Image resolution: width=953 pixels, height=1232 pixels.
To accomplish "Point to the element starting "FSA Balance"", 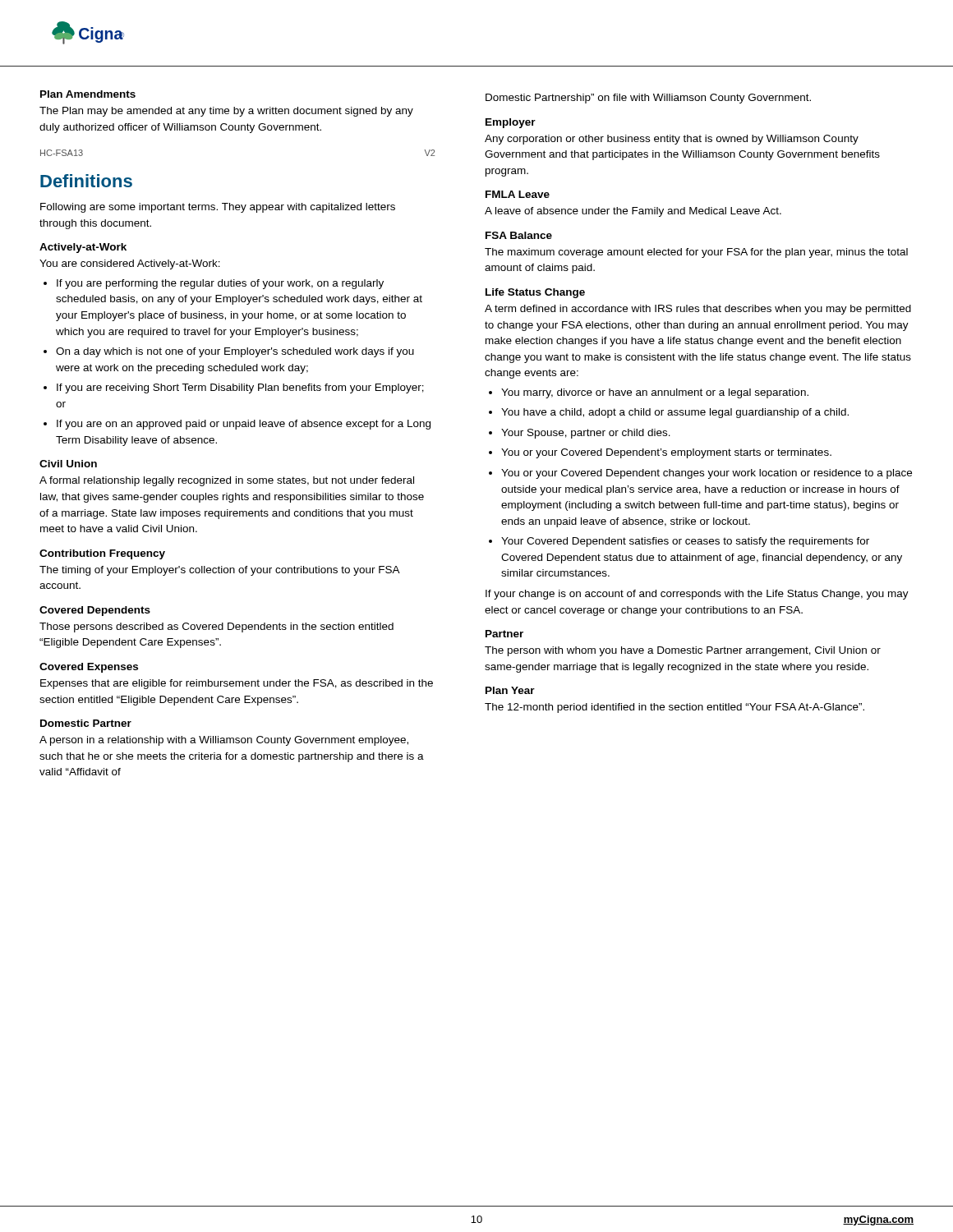I will tap(518, 235).
